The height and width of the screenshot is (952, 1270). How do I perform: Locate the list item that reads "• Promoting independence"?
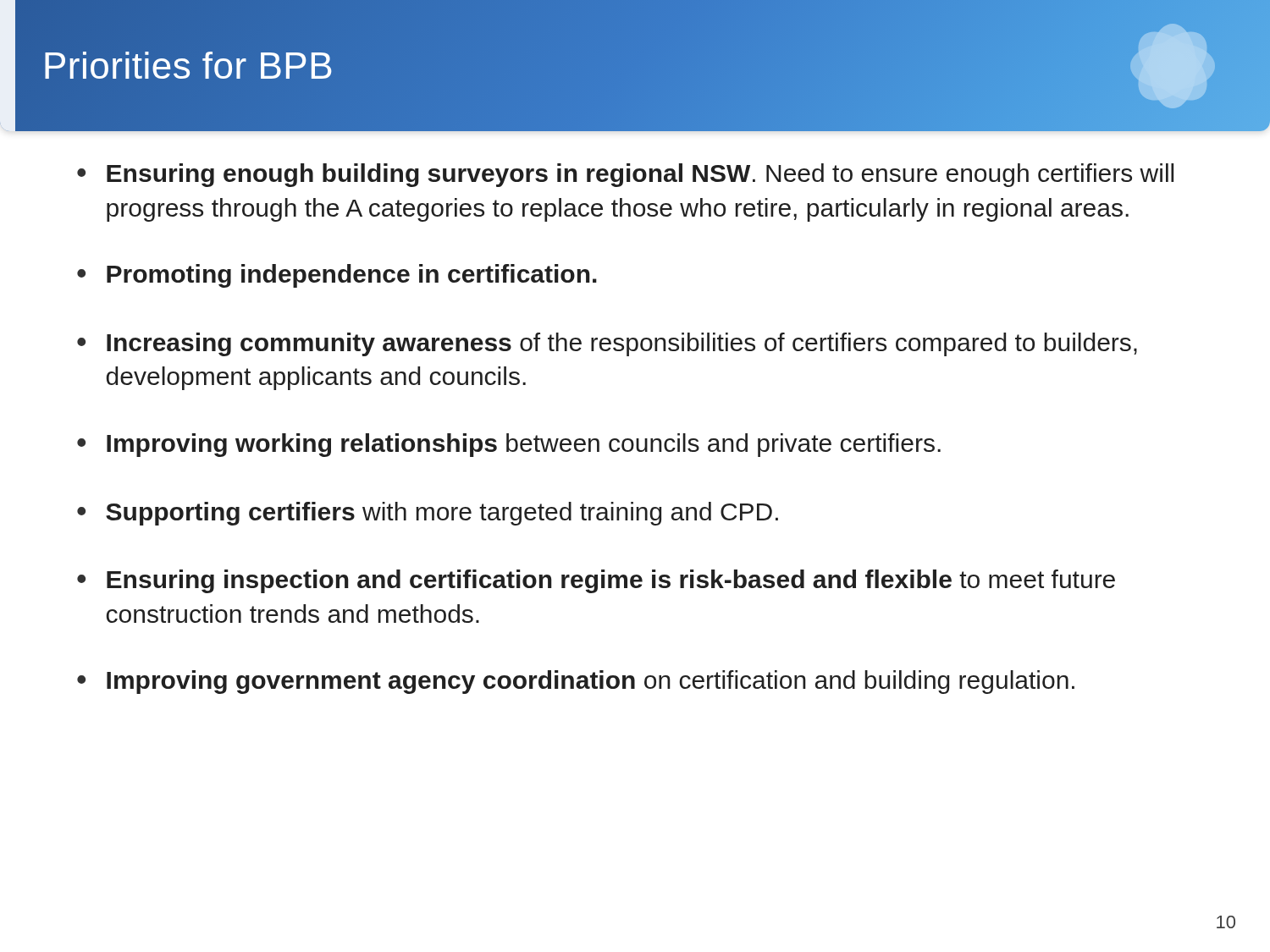(337, 275)
